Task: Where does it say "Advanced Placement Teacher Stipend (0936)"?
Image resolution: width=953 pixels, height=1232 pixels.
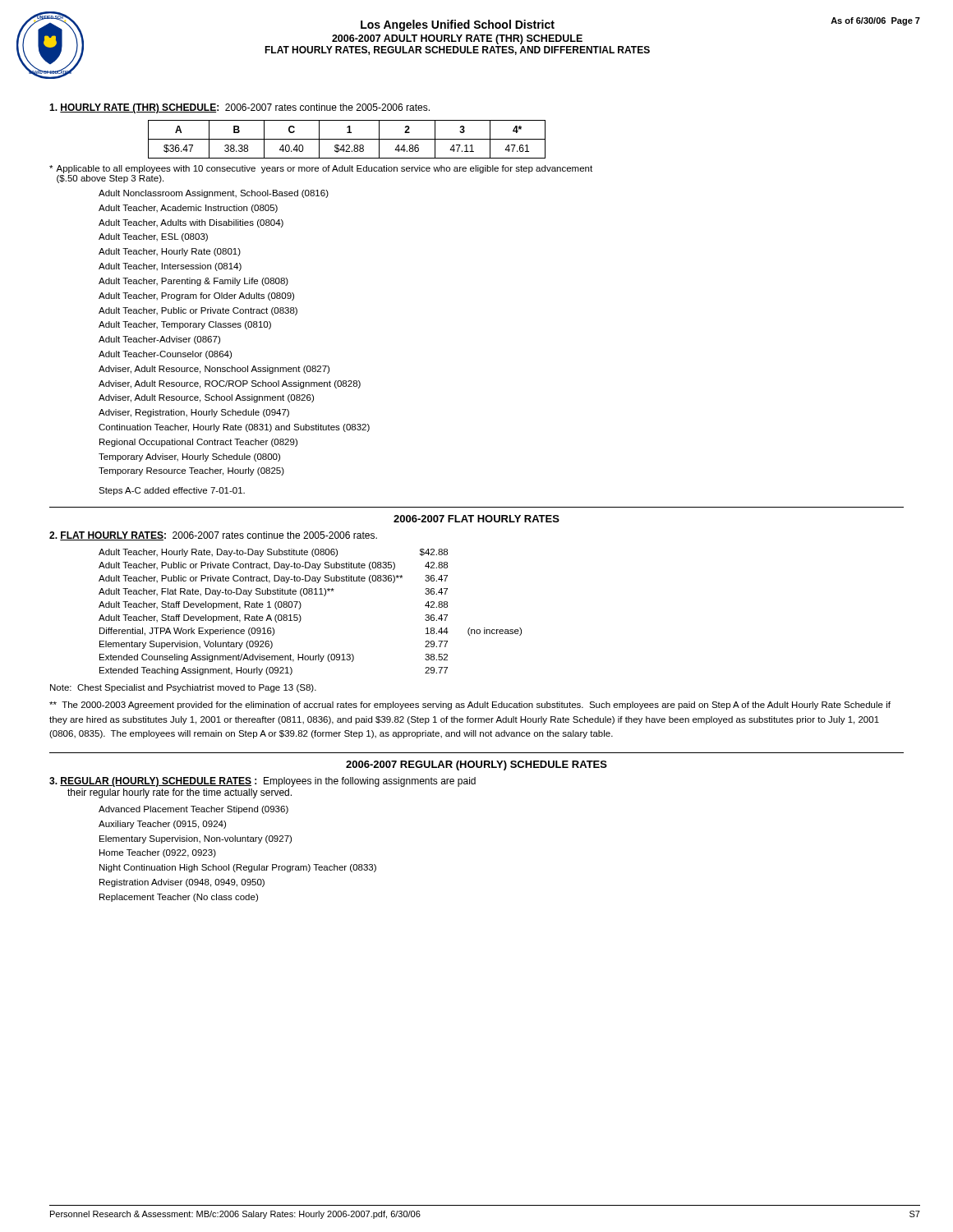Action: pyautogui.click(x=194, y=809)
